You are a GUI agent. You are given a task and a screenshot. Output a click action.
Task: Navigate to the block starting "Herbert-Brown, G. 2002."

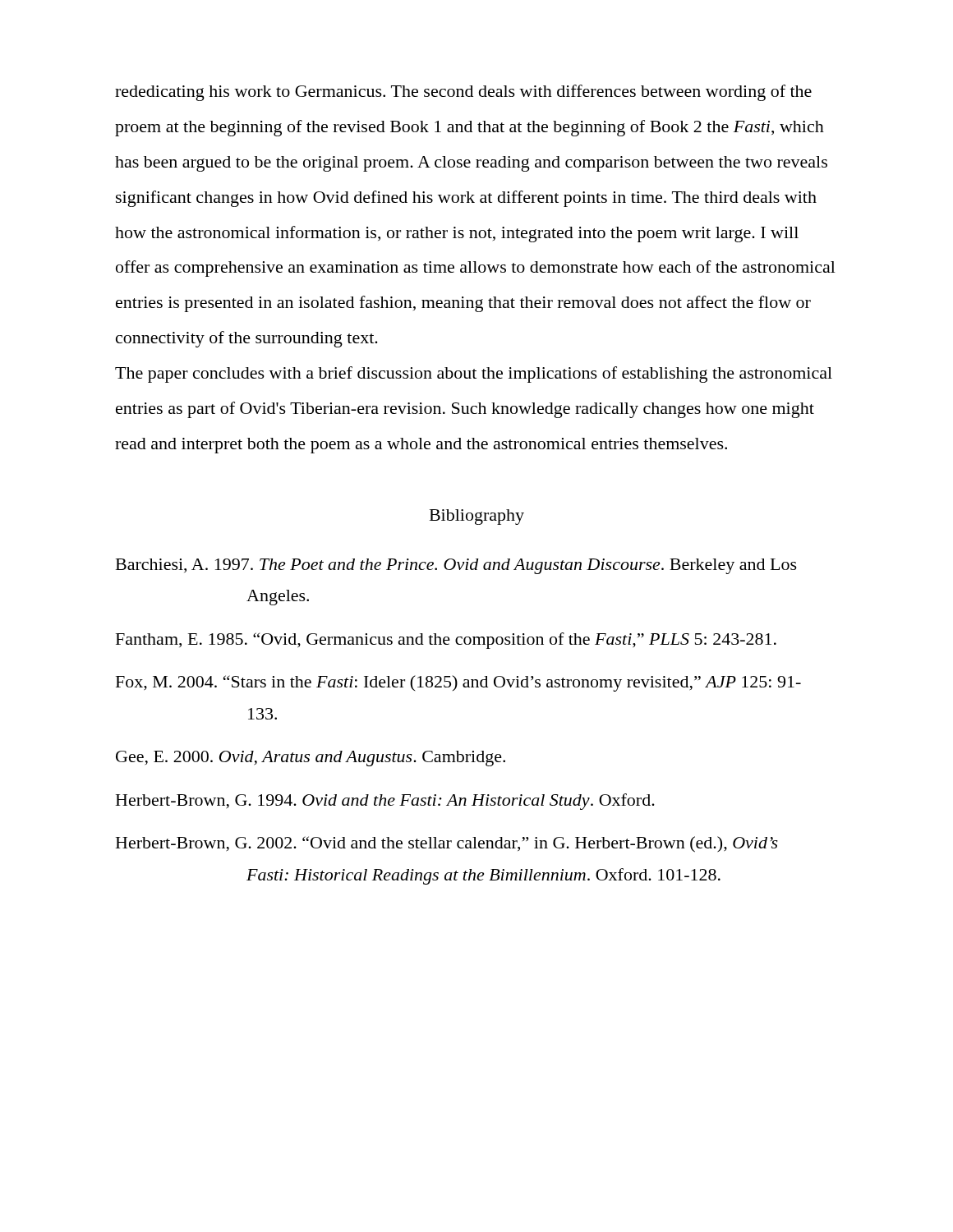[x=476, y=861]
